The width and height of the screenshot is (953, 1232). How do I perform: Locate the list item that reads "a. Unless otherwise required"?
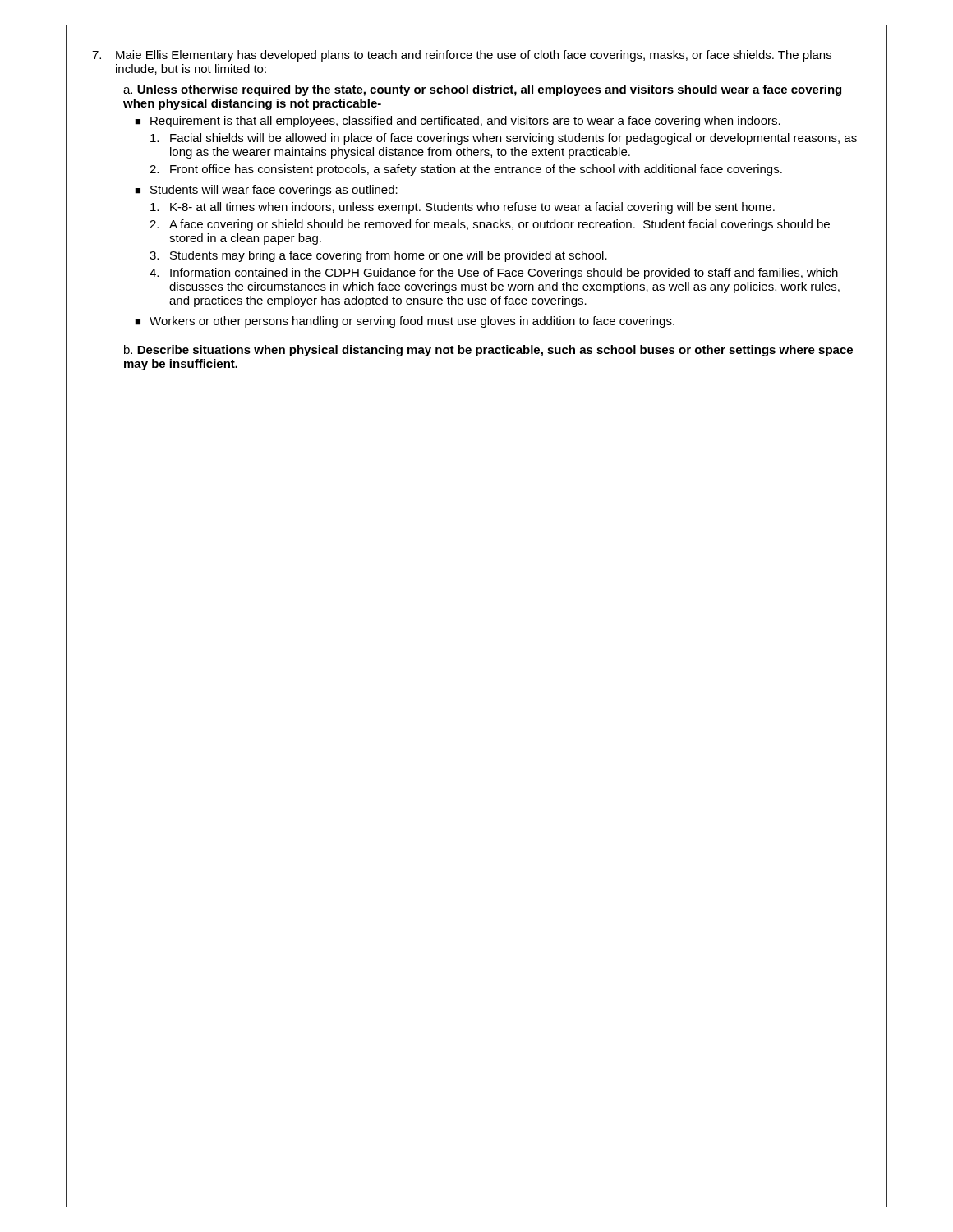(483, 96)
